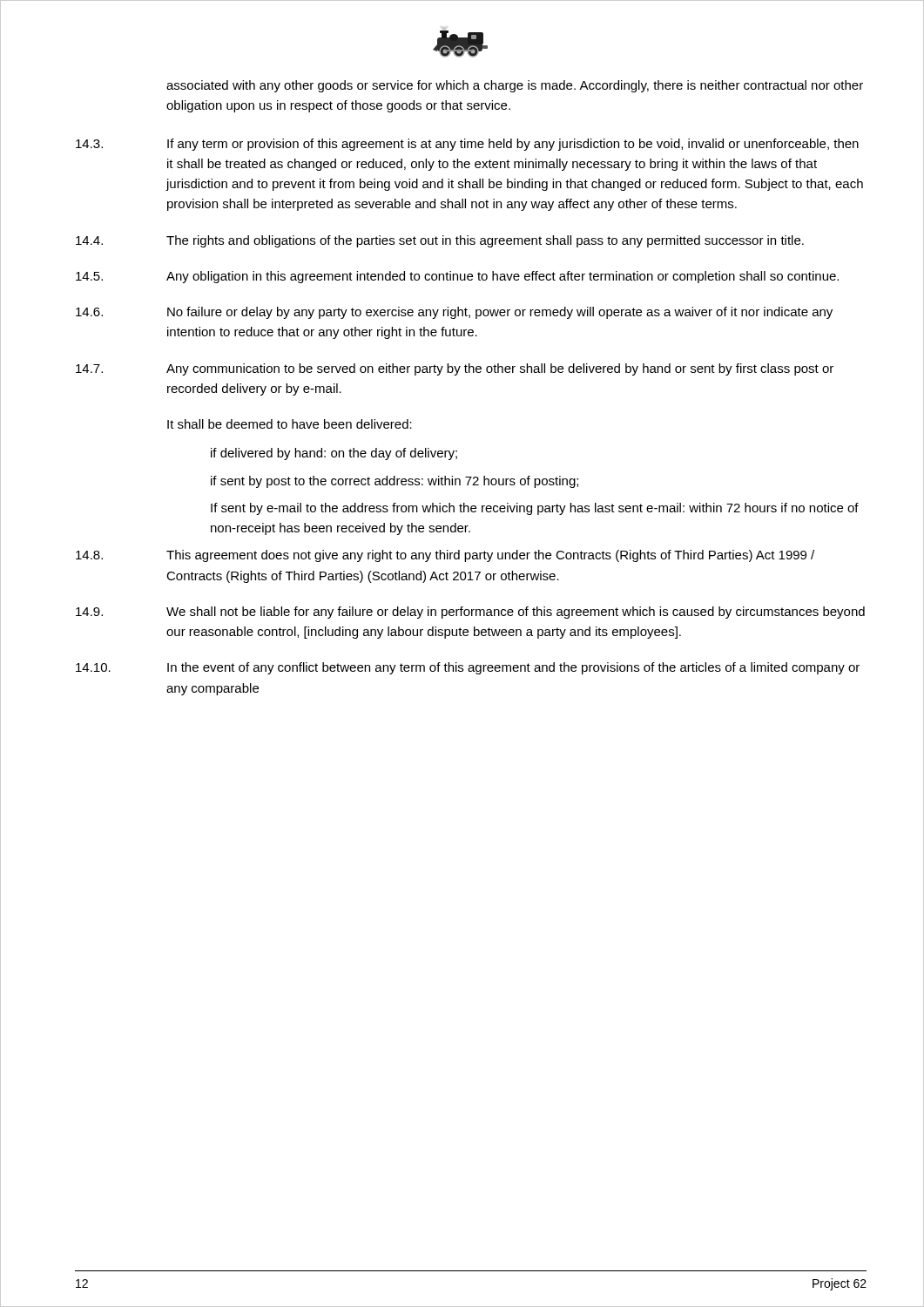This screenshot has width=924, height=1307.
Task: Find the block on this page that starts "14.10. In the event of any"
Action: [x=471, y=677]
